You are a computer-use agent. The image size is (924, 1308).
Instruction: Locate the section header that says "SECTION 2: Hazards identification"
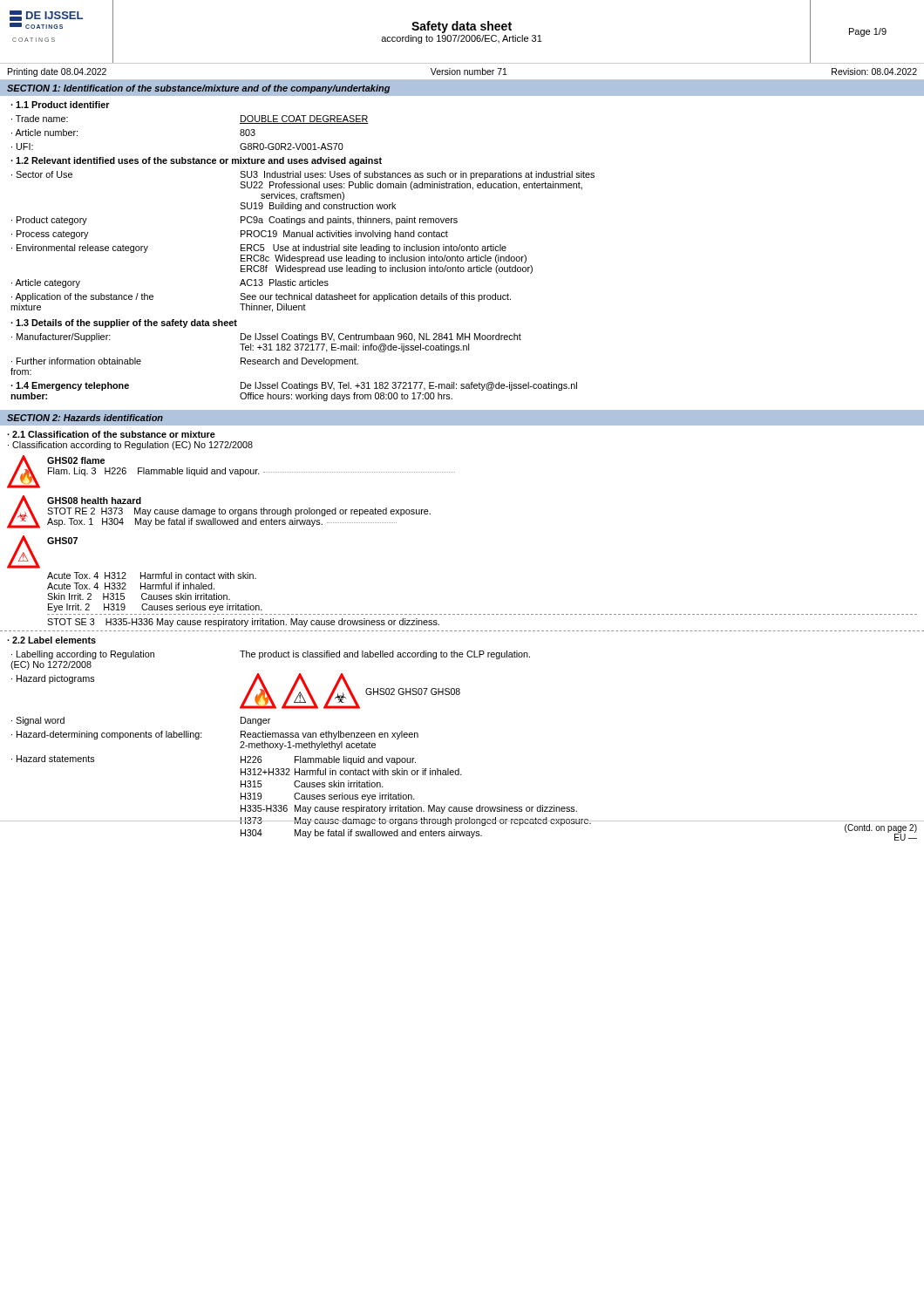coord(85,418)
